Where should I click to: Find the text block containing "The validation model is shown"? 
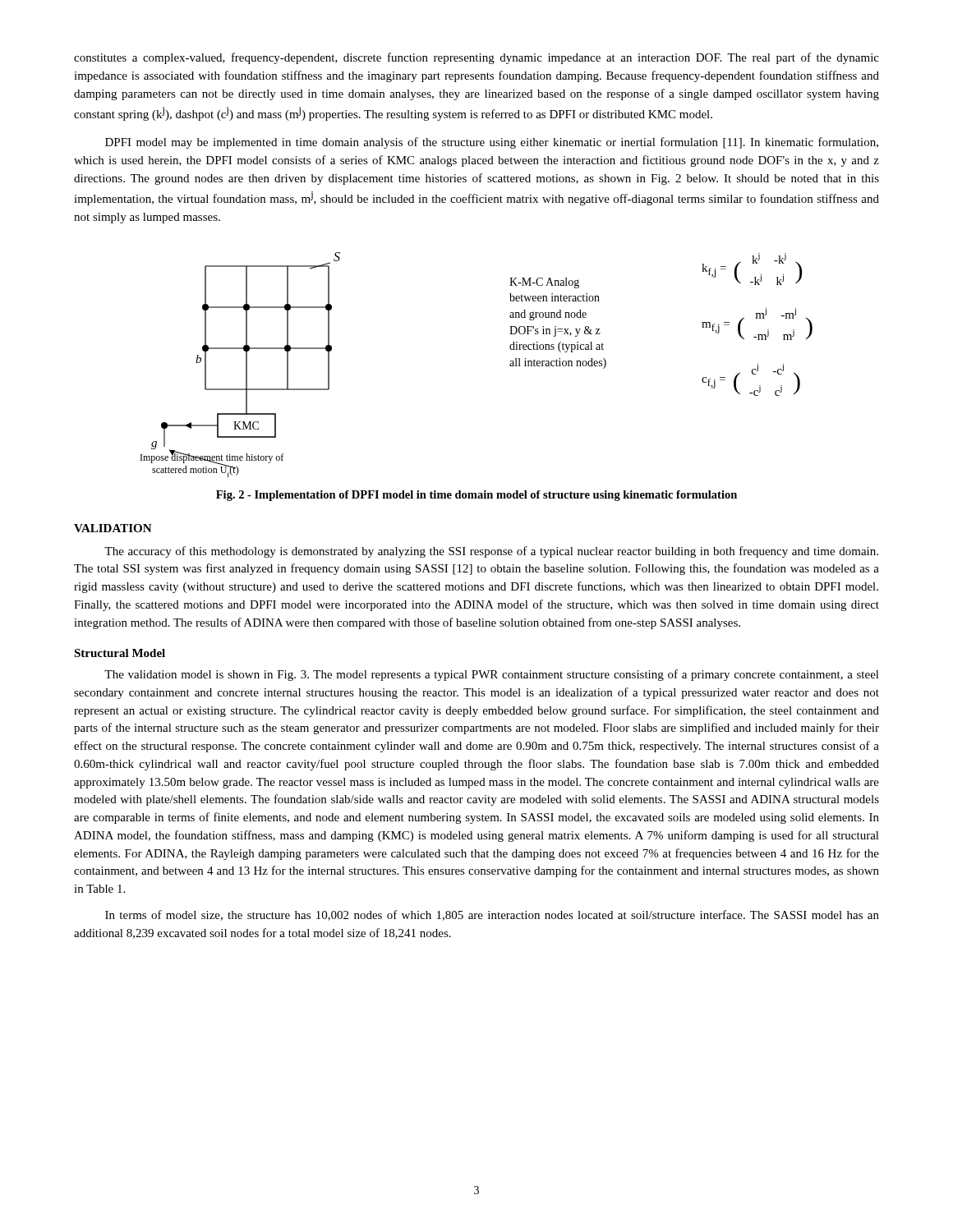point(476,782)
